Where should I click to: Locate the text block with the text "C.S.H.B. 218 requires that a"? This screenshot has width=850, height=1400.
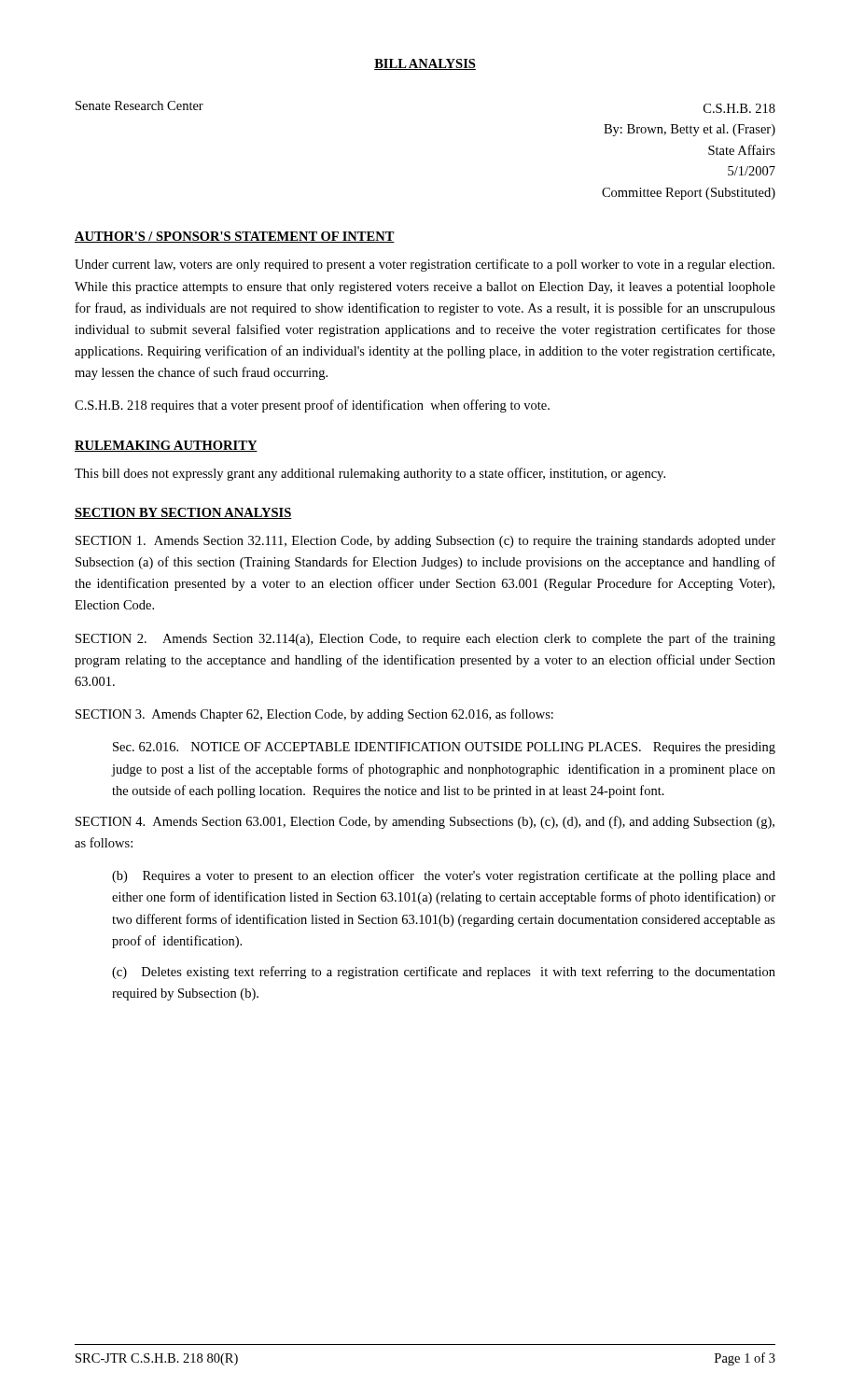tap(313, 406)
